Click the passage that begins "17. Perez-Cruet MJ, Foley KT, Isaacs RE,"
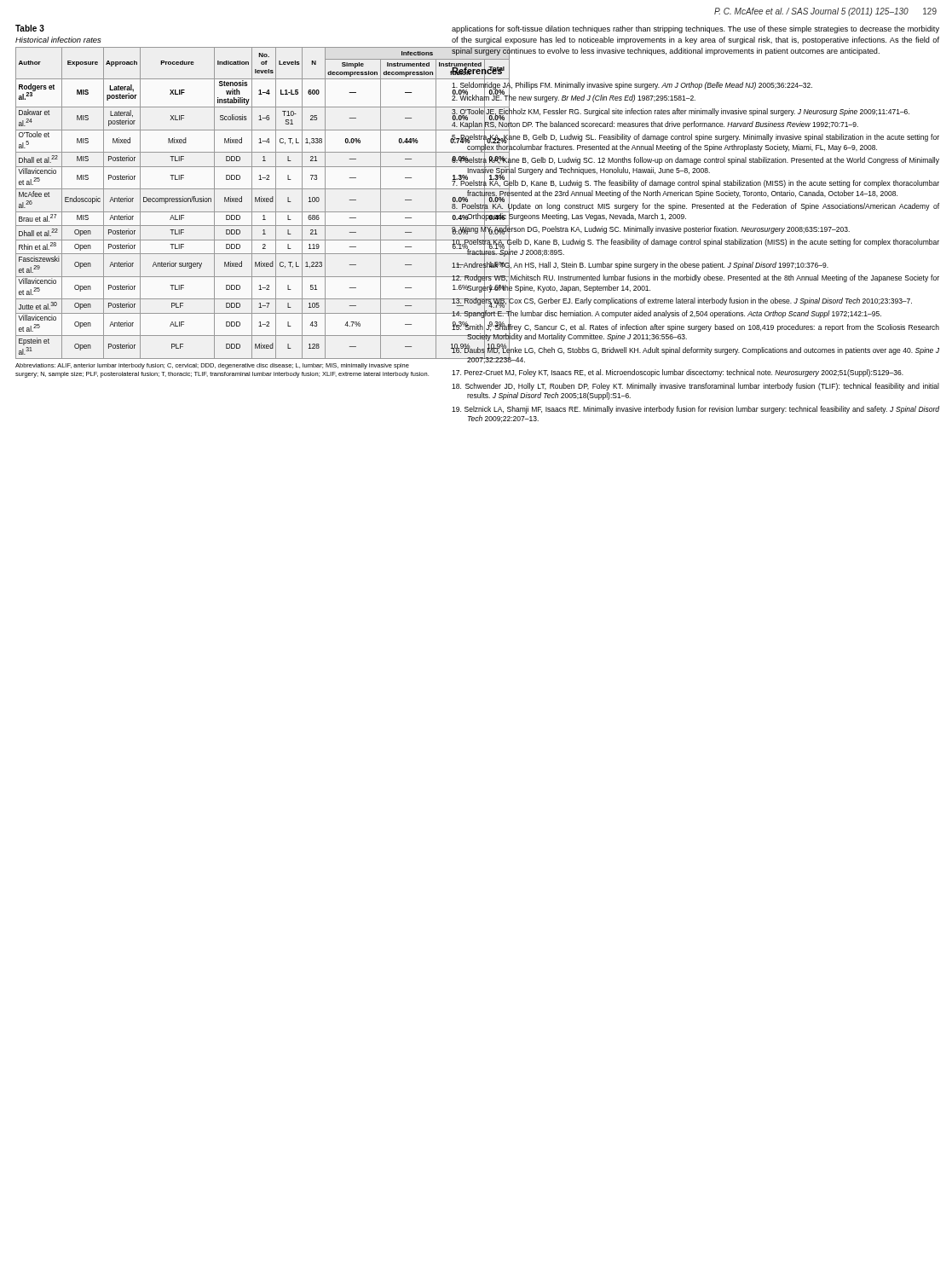Viewport: 952px width, 1279px height. click(678, 373)
